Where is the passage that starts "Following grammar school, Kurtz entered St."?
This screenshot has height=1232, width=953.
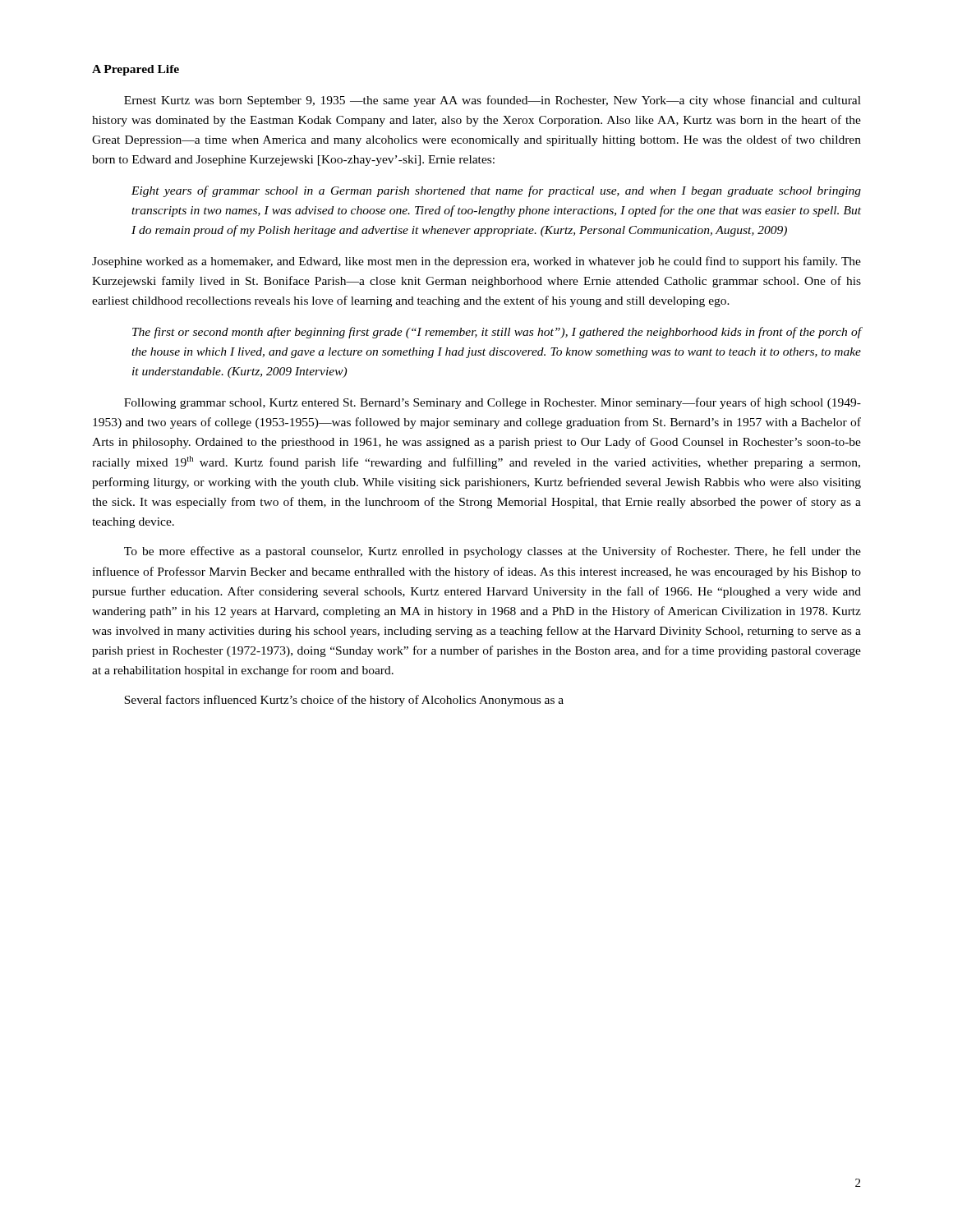476,551
